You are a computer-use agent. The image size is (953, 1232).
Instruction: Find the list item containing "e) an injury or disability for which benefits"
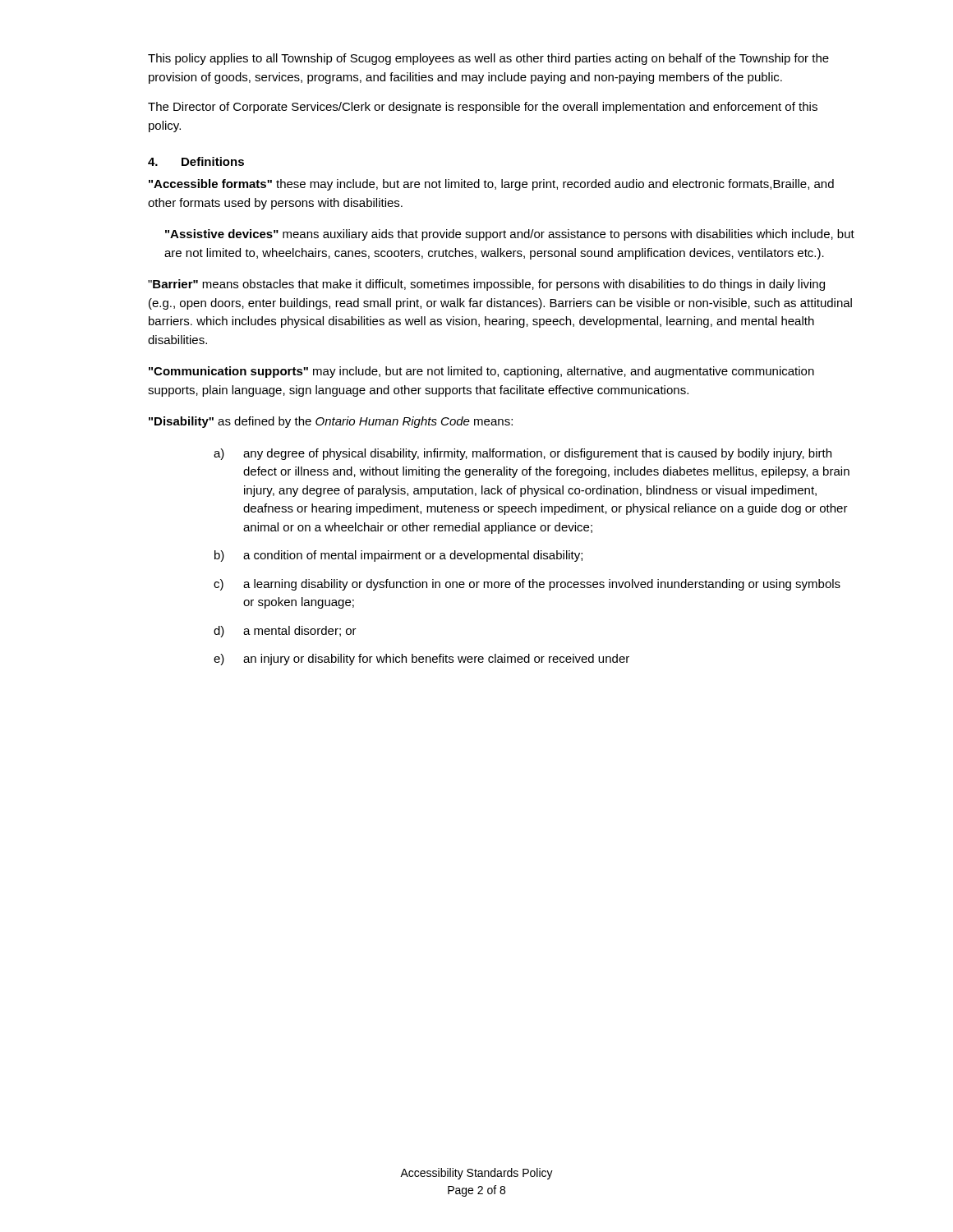point(534,659)
